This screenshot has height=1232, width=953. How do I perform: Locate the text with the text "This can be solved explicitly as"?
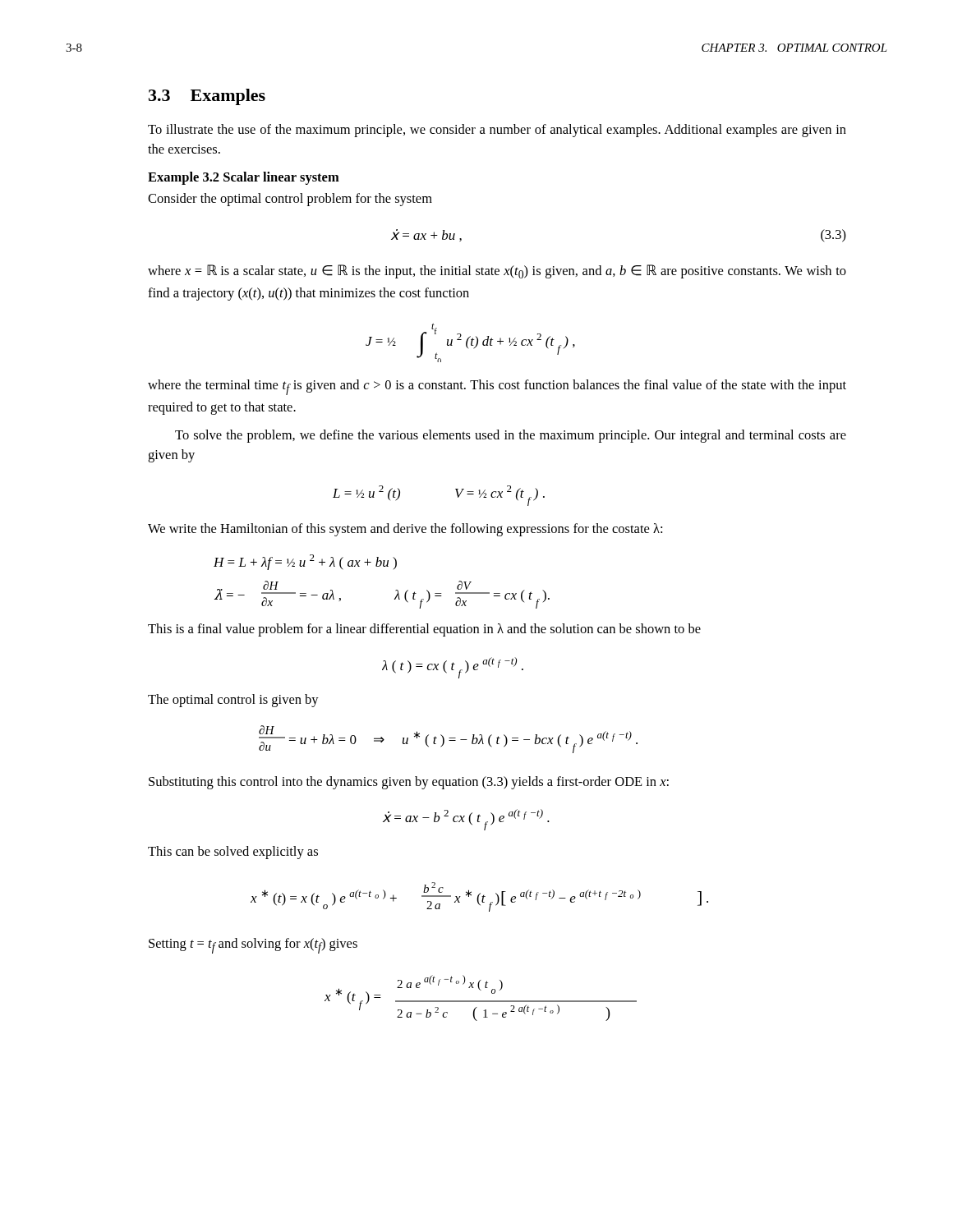click(233, 853)
